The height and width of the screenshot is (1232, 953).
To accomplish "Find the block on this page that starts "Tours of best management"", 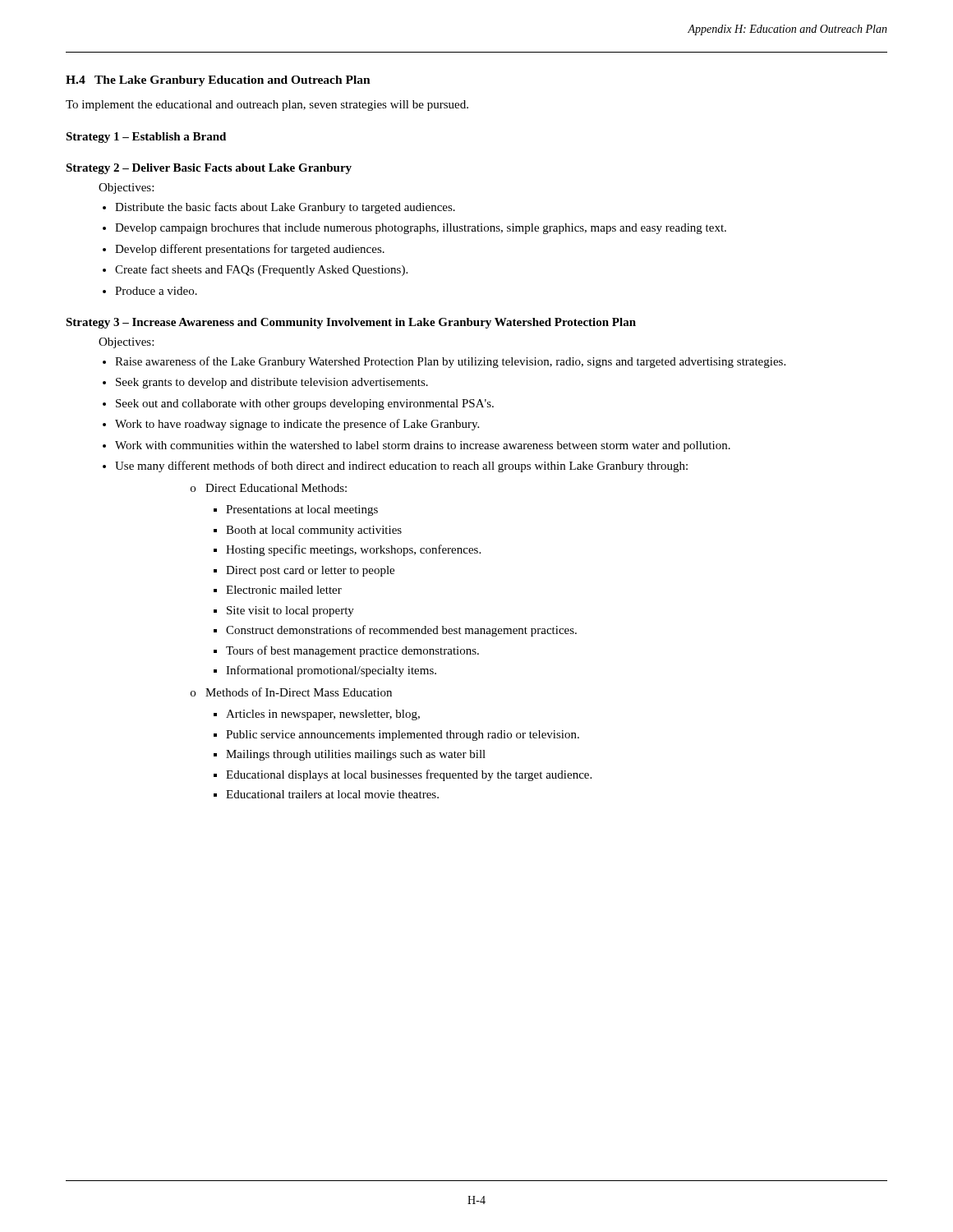I will click(353, 650).
